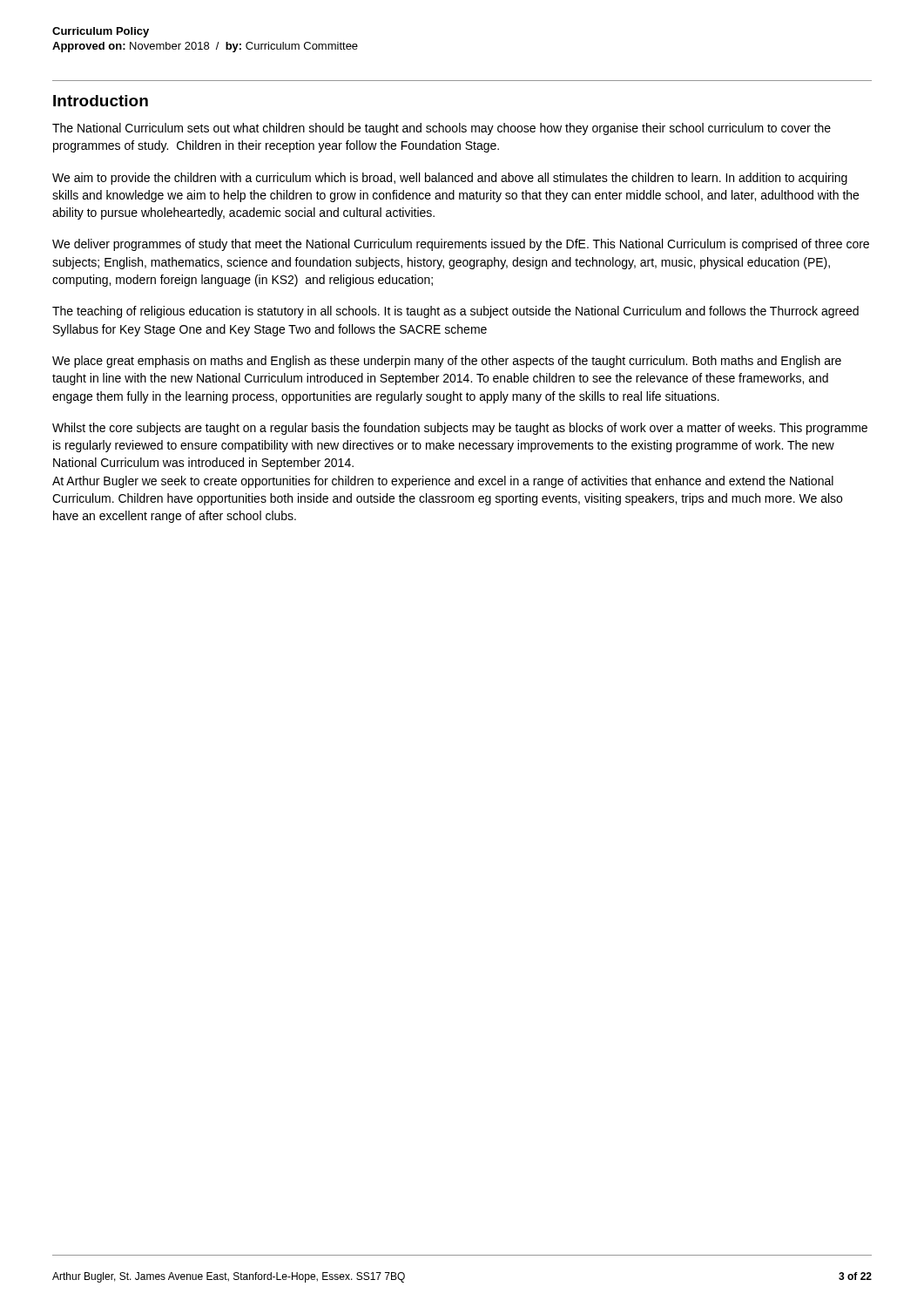
Task: Locate the text block containing "We deliver programmes of study"
Action: point(461,262)
